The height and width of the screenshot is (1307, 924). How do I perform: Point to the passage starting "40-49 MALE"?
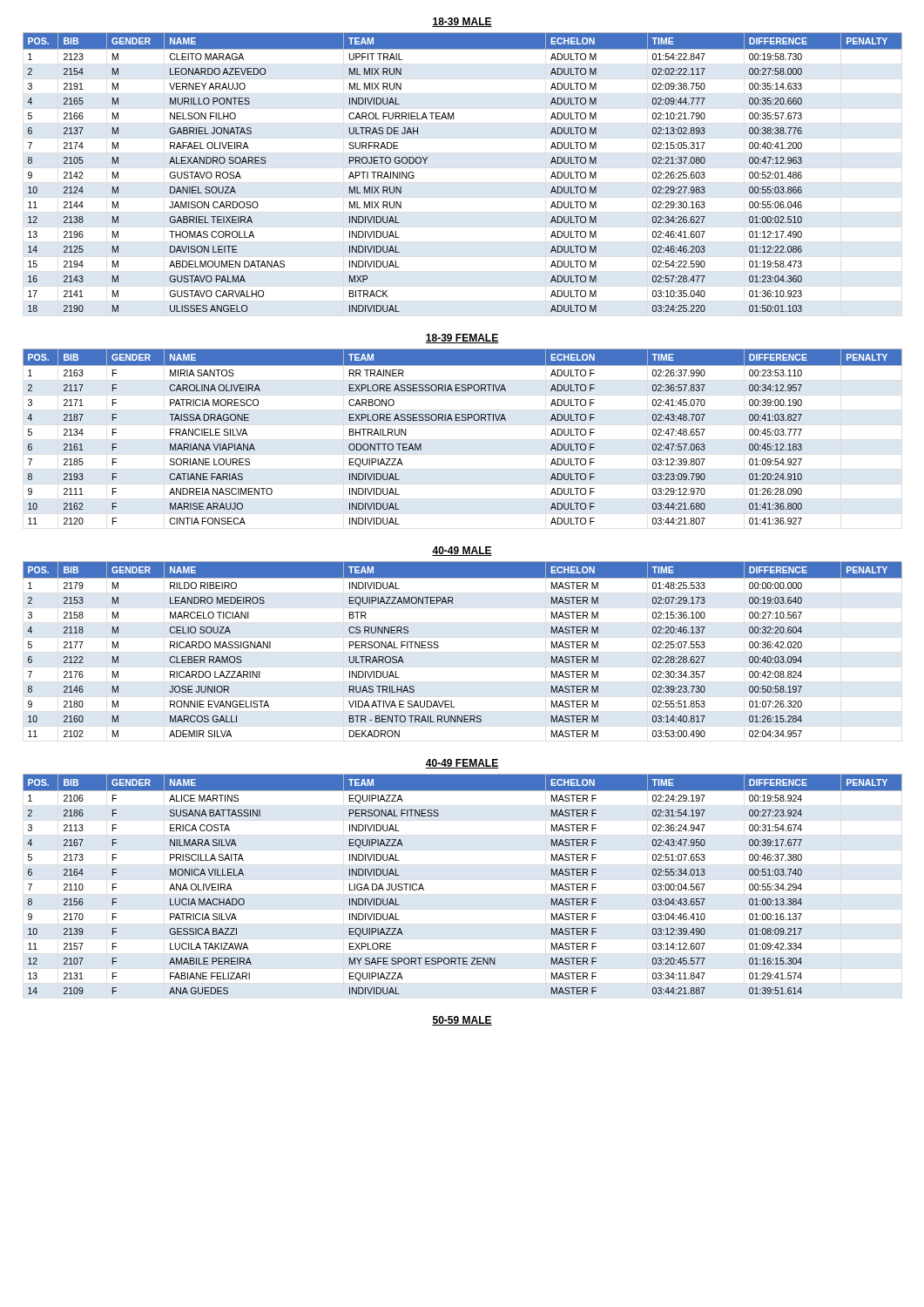(x=462, y=551)
